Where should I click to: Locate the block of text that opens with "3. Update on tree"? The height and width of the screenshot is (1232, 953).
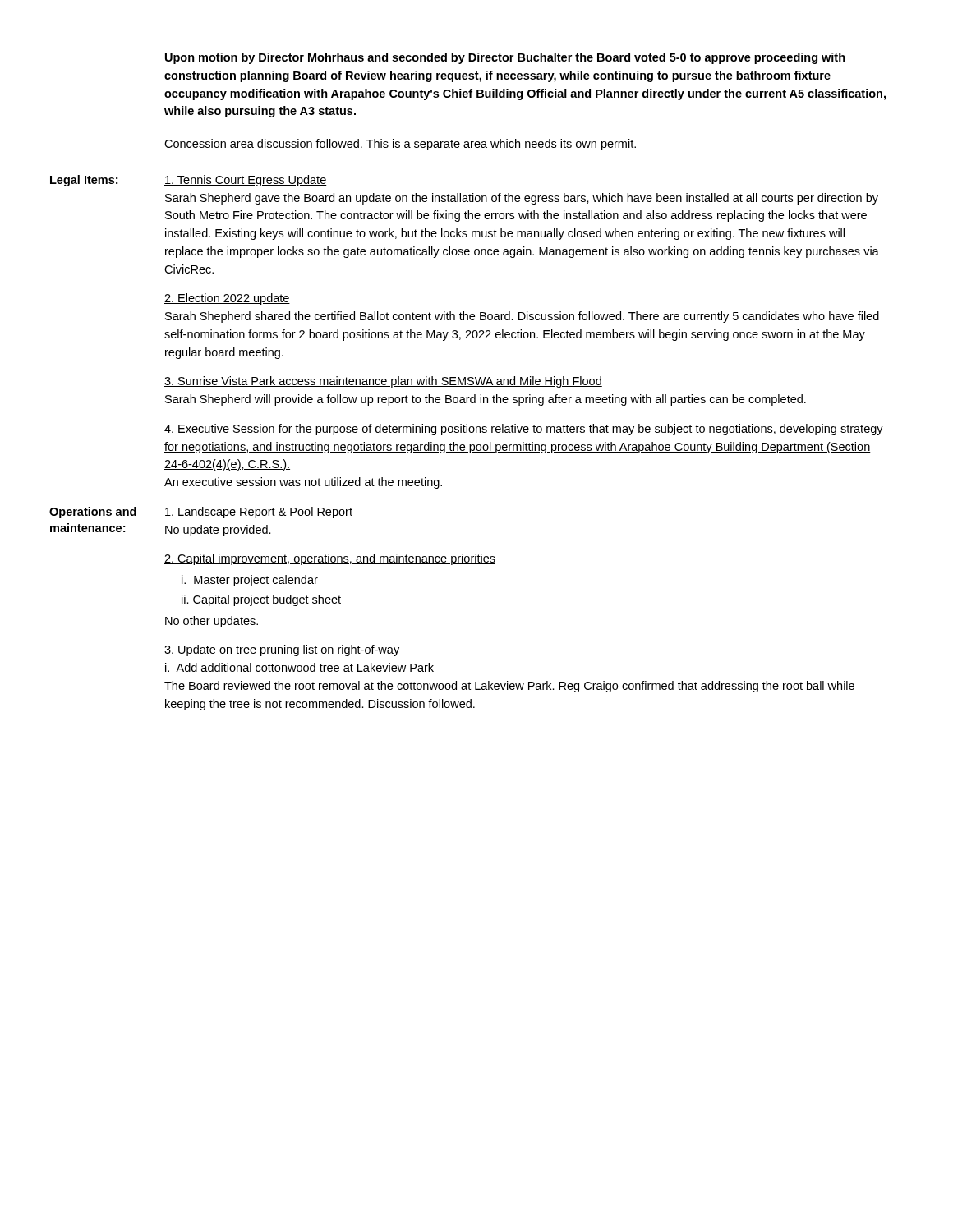pyautogui.click(x=510, y=677)
